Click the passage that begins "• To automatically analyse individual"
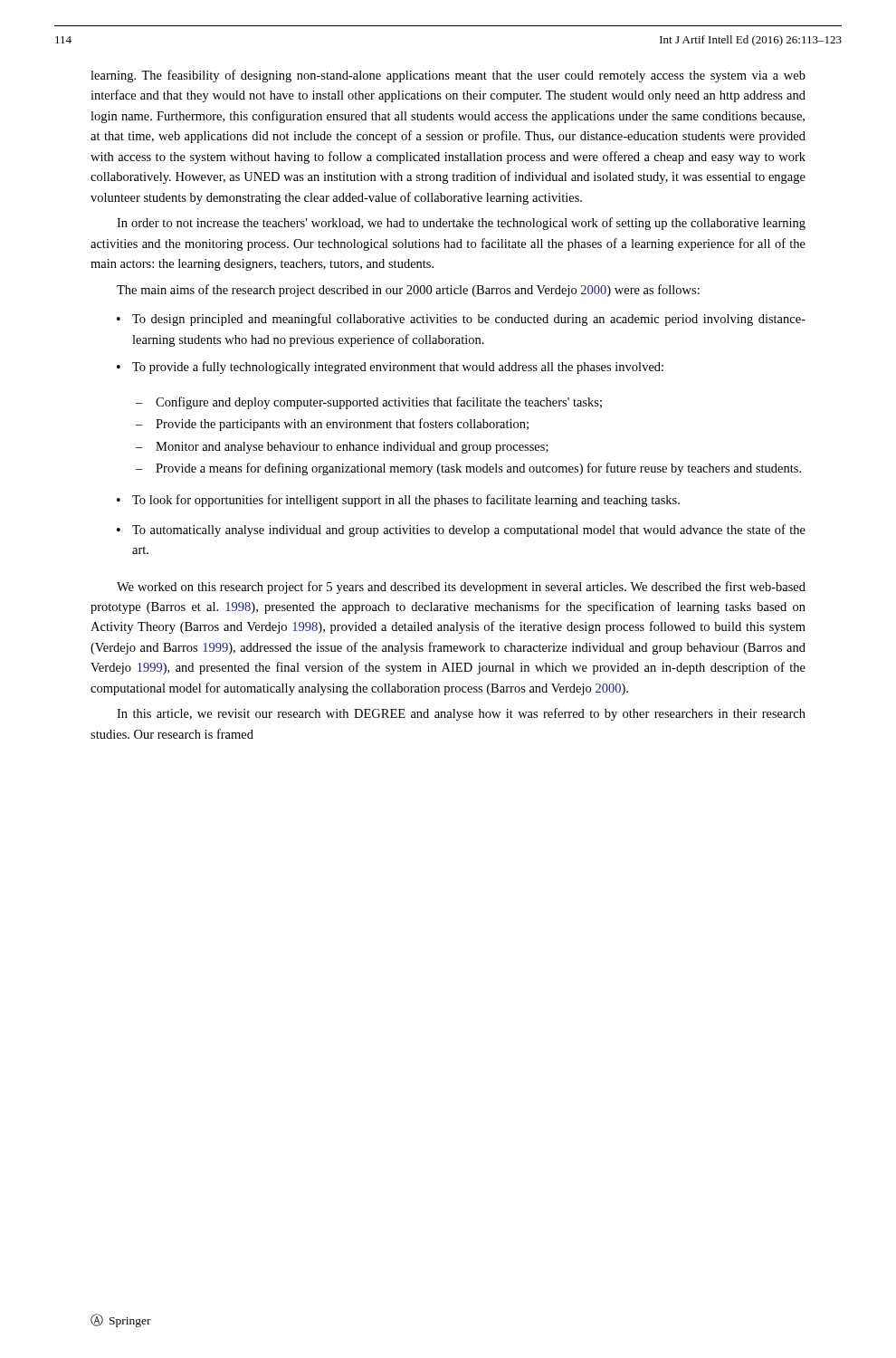This screenshot has width=896, height=1358. [x=461, y=540]
